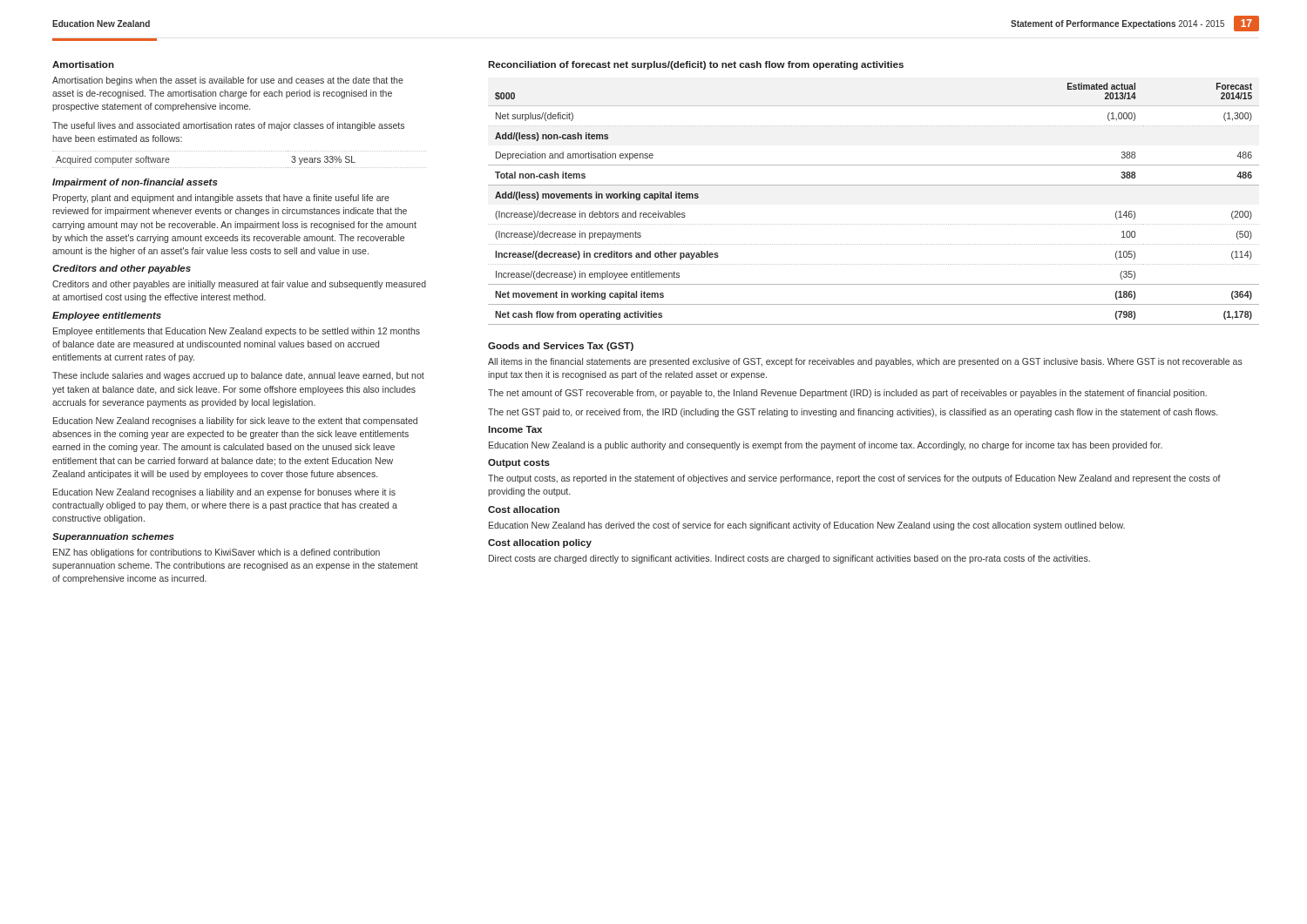The image size is (1307, 924).
Task: Click on the section header containing "Employee entitlements"
Action: pos(107,315)
